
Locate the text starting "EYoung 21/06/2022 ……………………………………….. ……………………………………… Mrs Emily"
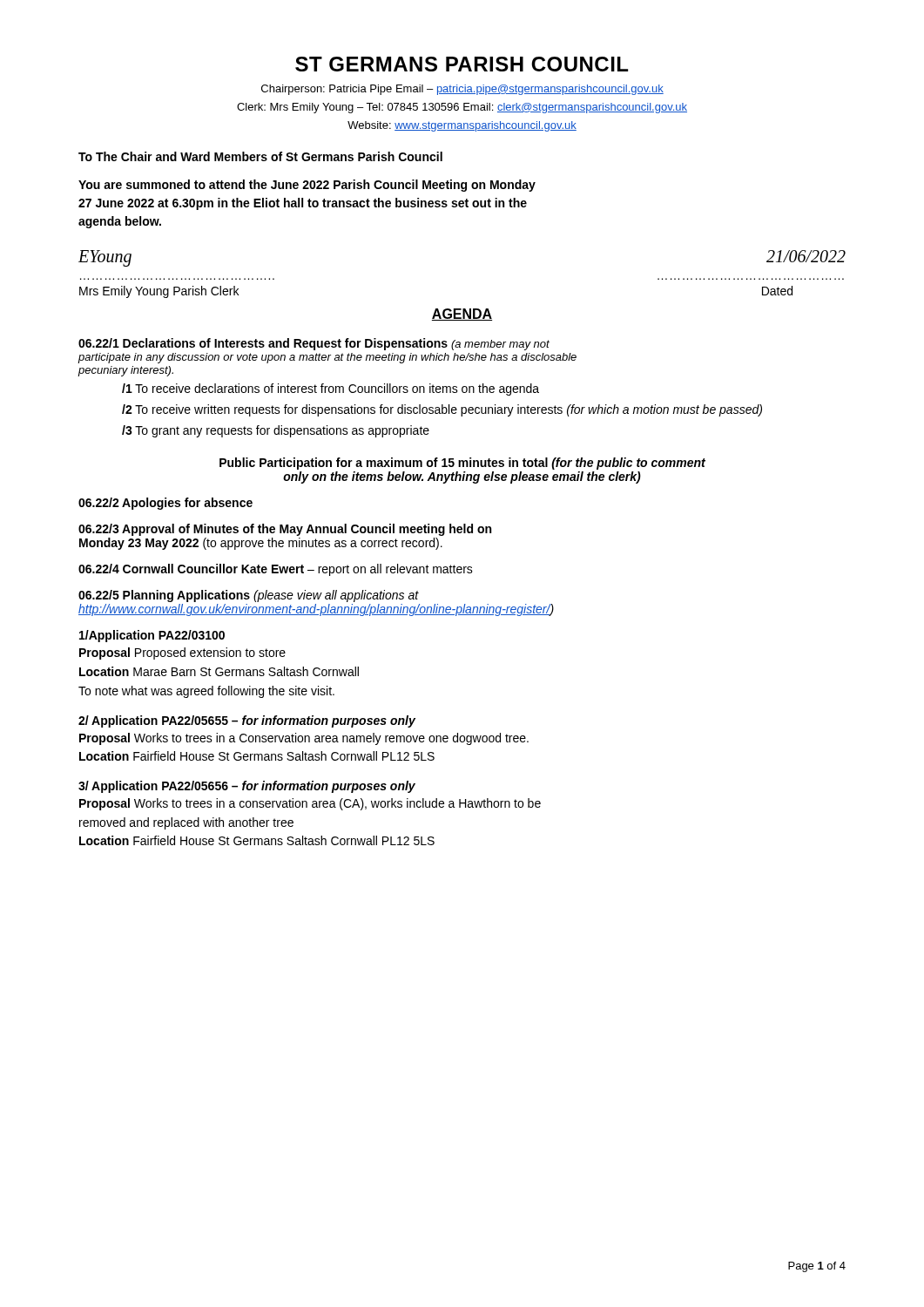108,258
